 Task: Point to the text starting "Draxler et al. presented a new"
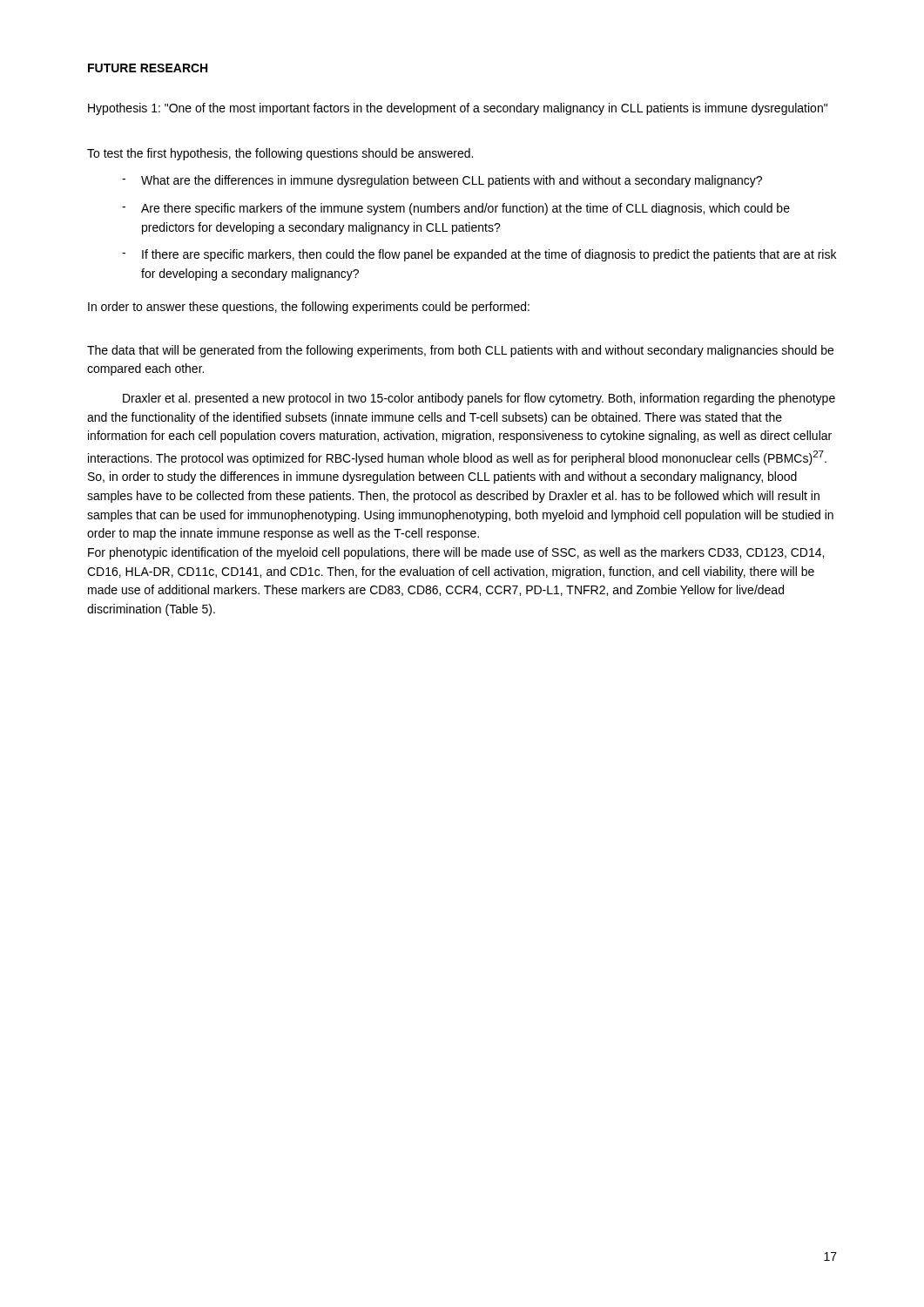coord(461,466)
